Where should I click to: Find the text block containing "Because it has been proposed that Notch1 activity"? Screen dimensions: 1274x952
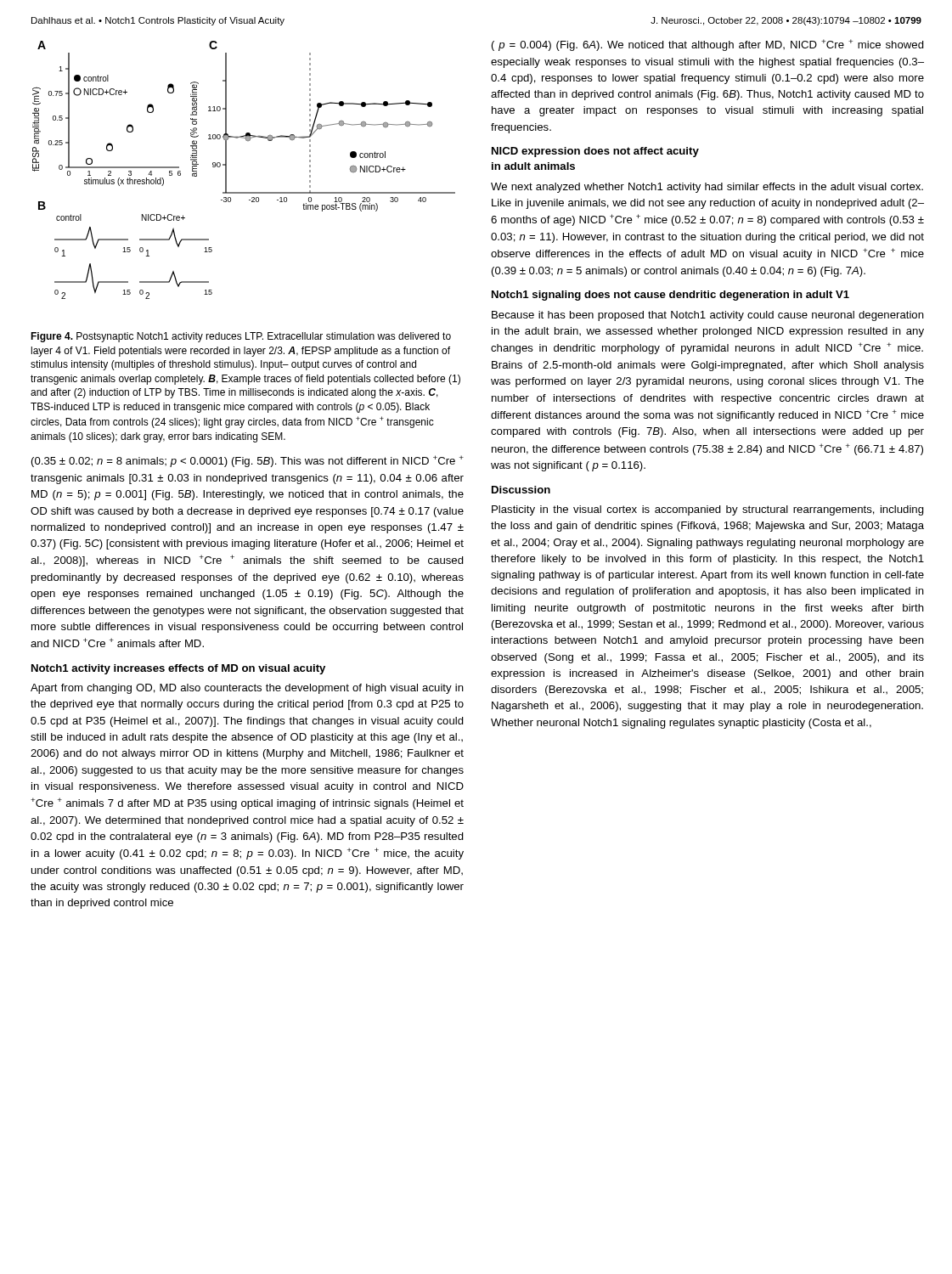coord(707,390)
